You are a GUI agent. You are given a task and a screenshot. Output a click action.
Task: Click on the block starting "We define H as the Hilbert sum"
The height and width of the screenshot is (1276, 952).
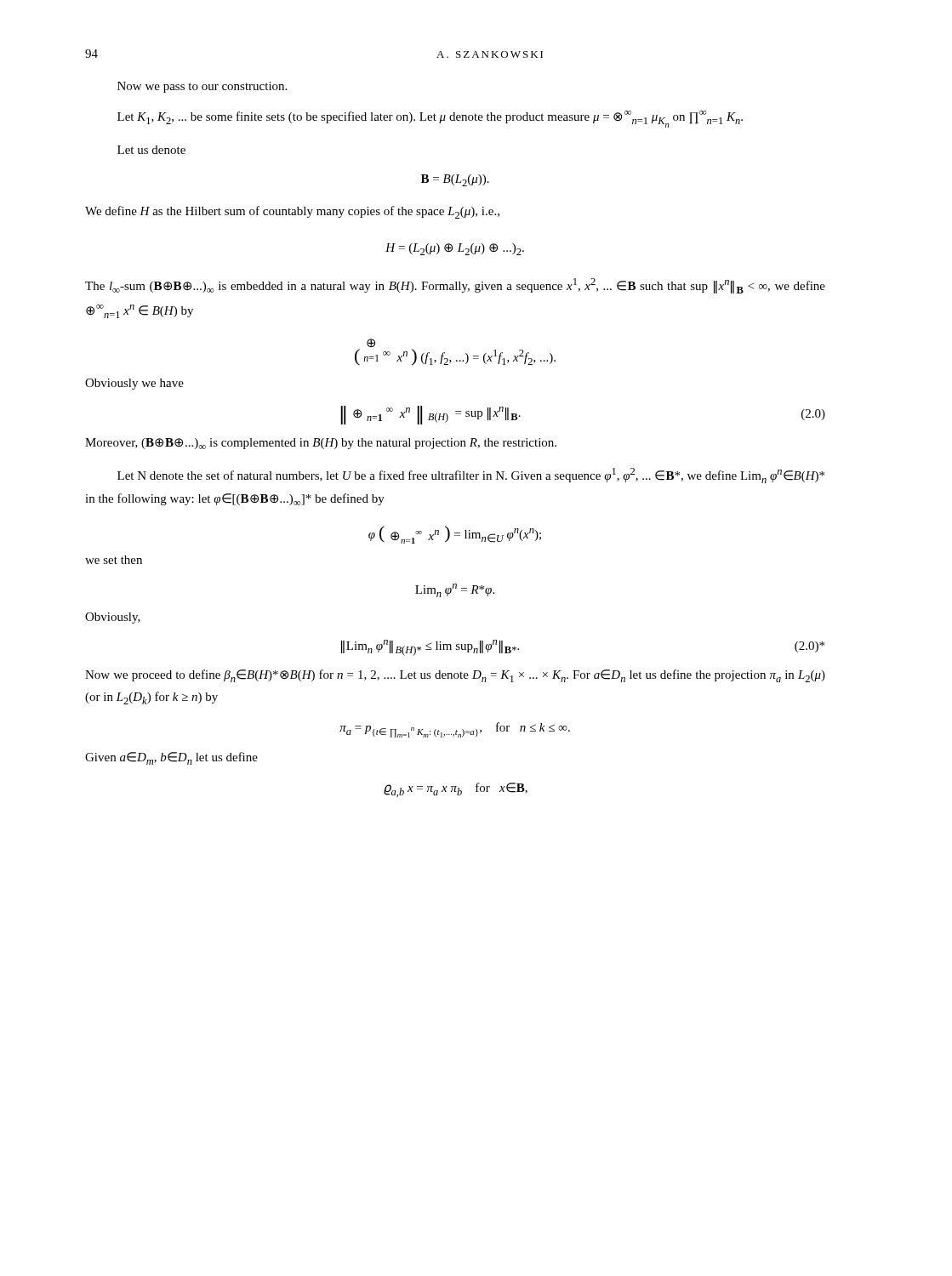455,213
